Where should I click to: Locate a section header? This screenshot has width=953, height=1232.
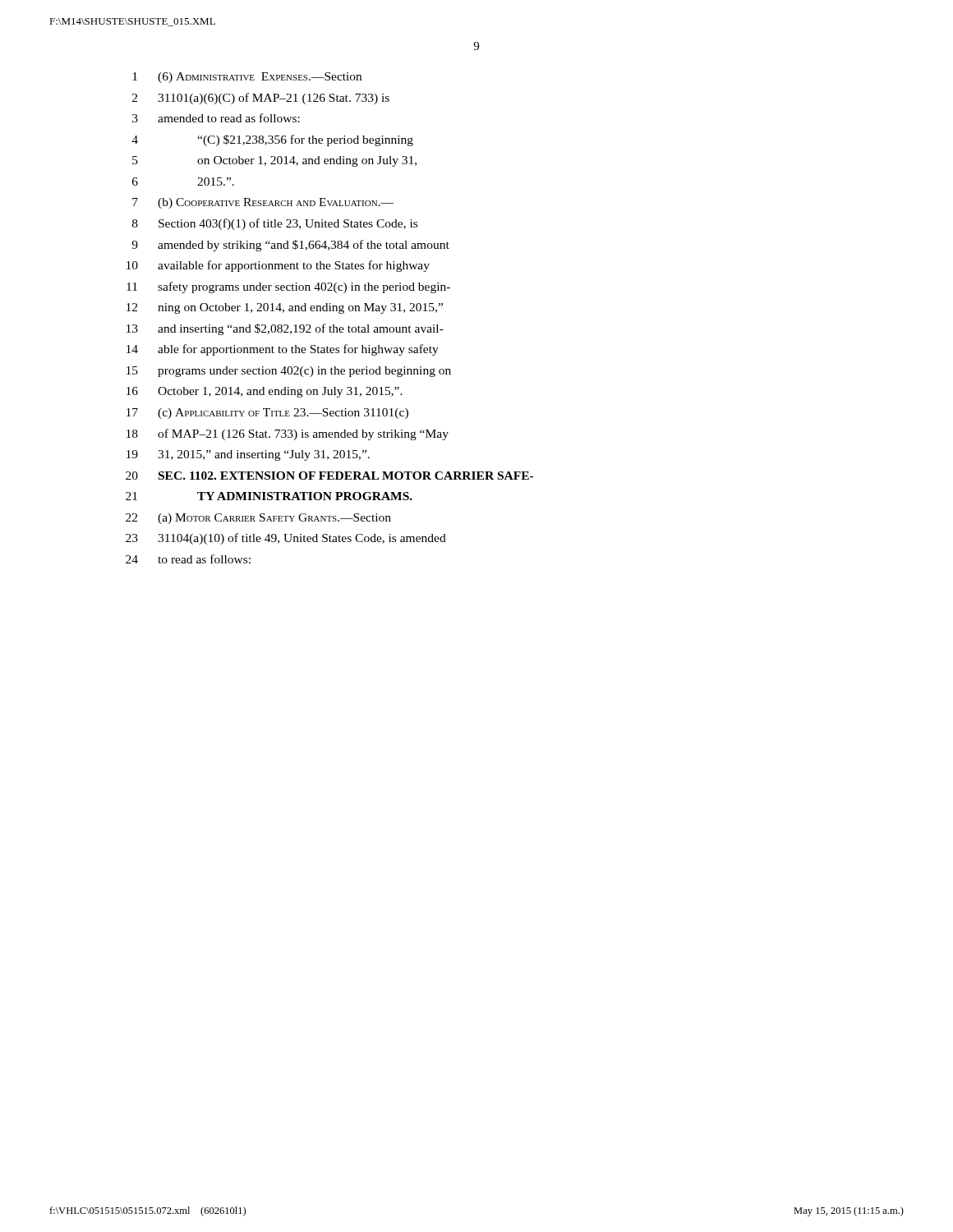[x=493, y=486]
